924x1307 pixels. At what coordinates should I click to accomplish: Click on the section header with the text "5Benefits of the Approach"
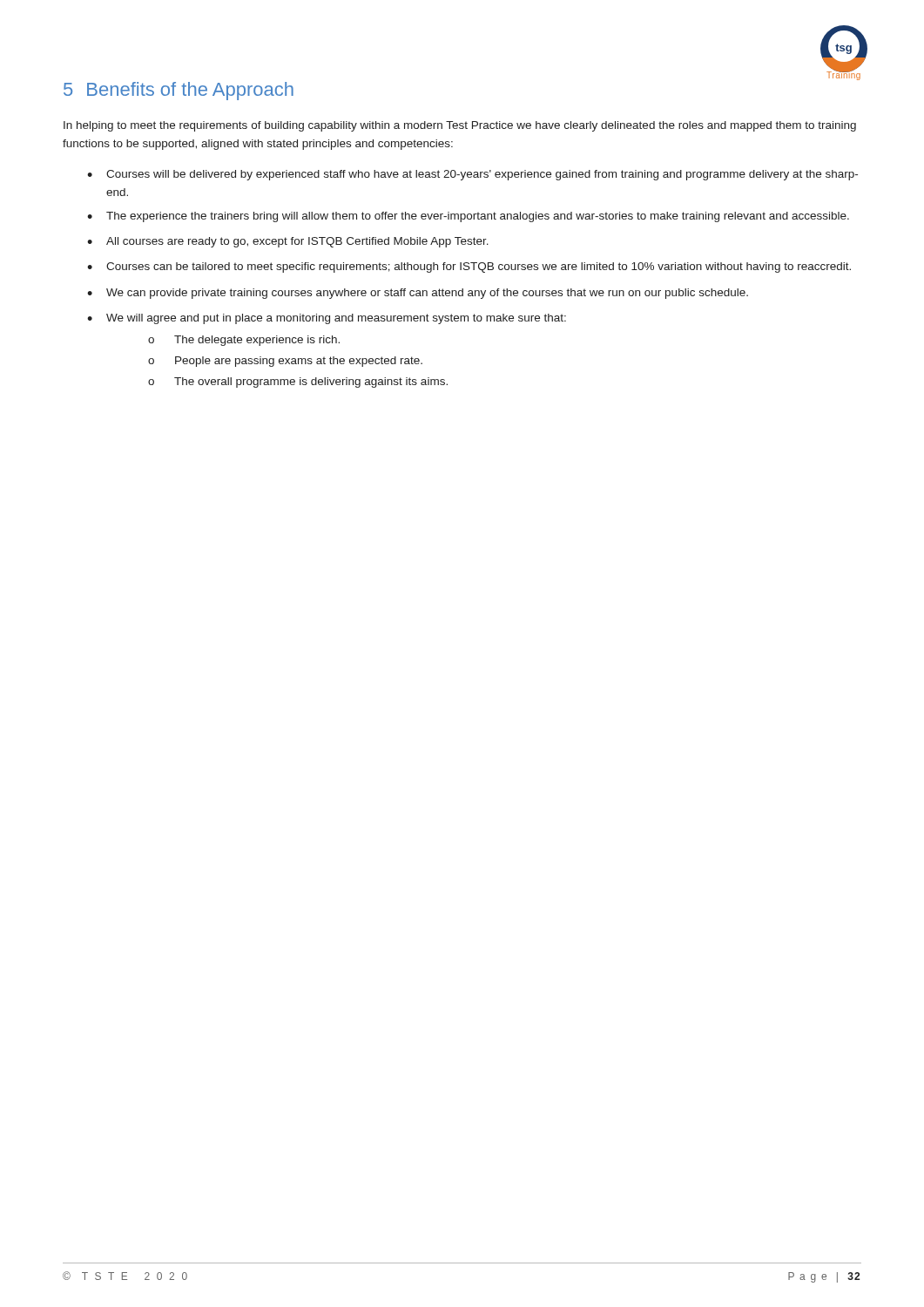click(x=179, y=89)
